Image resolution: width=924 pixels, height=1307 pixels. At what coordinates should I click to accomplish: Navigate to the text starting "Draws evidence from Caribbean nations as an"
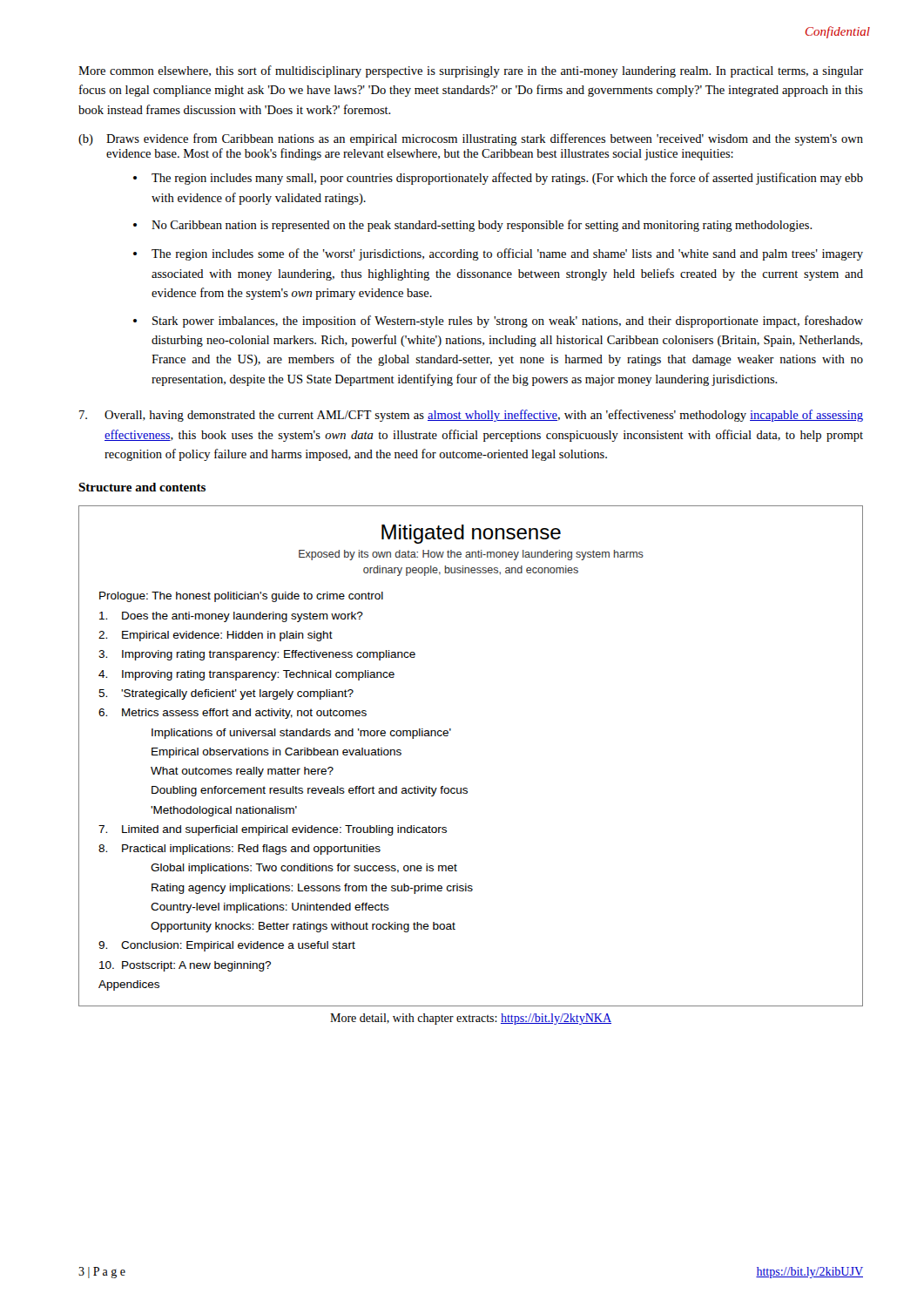tap(485, 260)
